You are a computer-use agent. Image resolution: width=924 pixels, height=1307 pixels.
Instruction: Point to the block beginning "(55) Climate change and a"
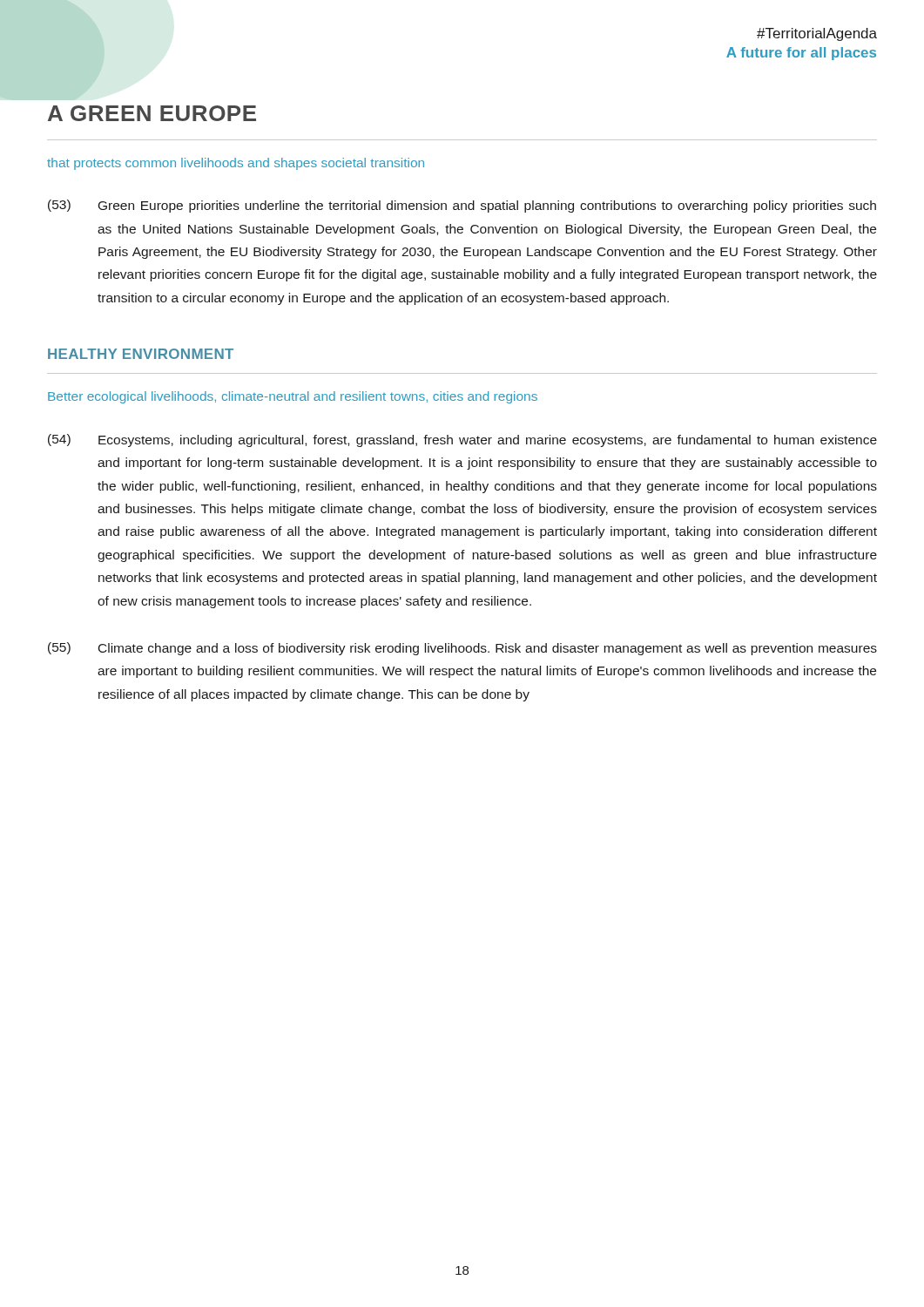[x=462, y=671]
